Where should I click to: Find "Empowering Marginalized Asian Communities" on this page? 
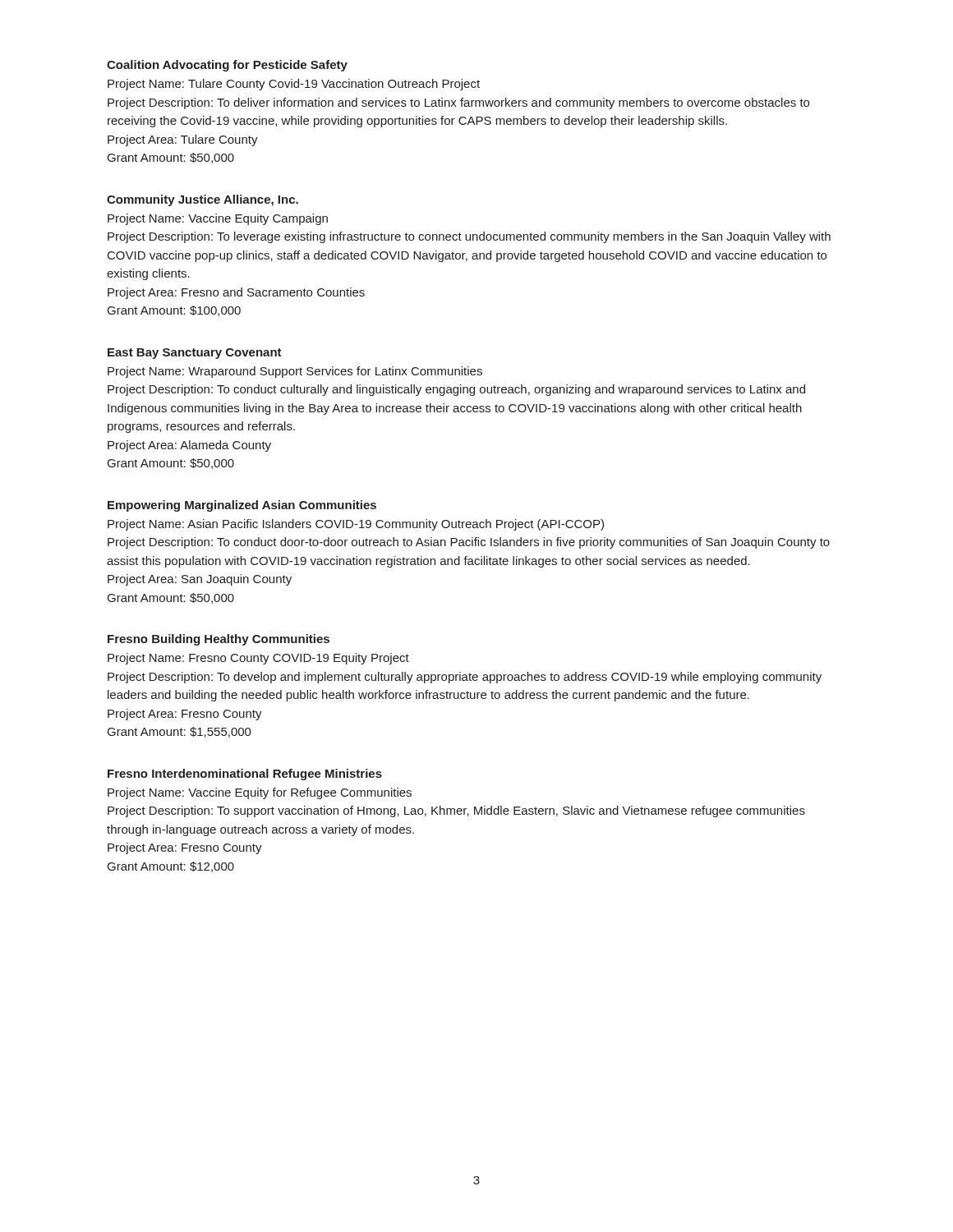click(242, 504)
